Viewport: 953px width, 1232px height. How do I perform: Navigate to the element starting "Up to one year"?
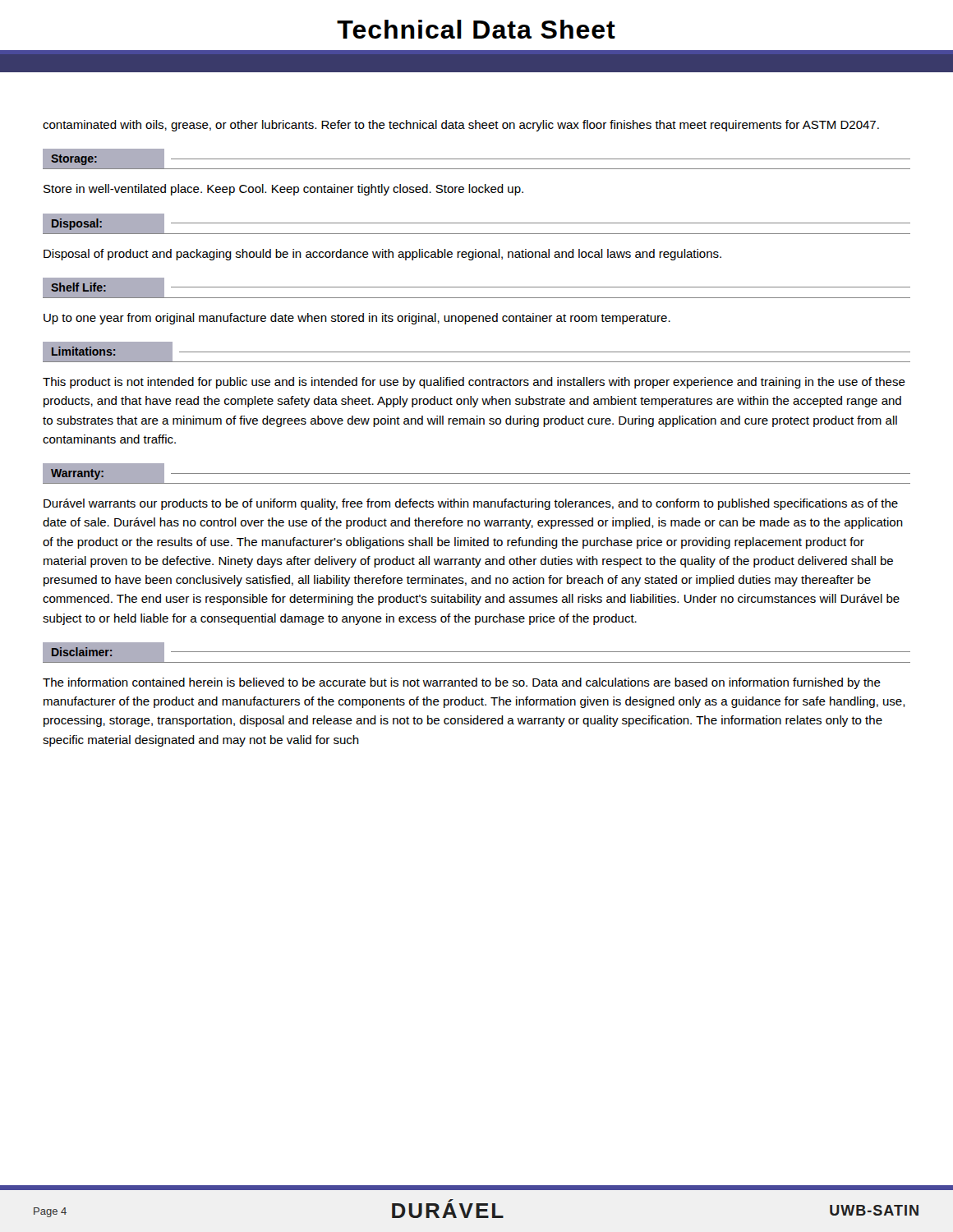pyautogui.click(x=357, y=317)
